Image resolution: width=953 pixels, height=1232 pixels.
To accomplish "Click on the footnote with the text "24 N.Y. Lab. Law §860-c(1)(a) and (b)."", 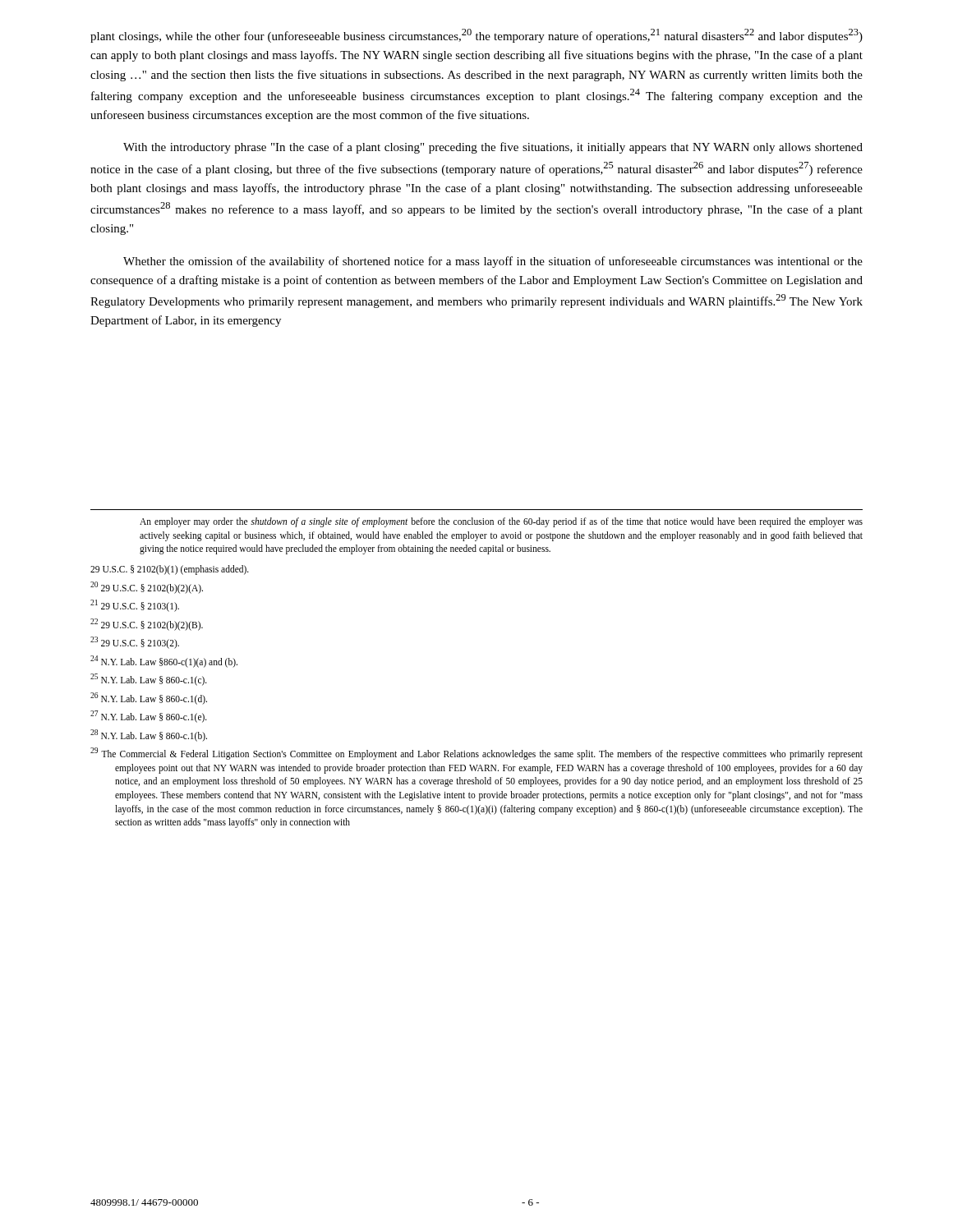I will pos(164,660).
